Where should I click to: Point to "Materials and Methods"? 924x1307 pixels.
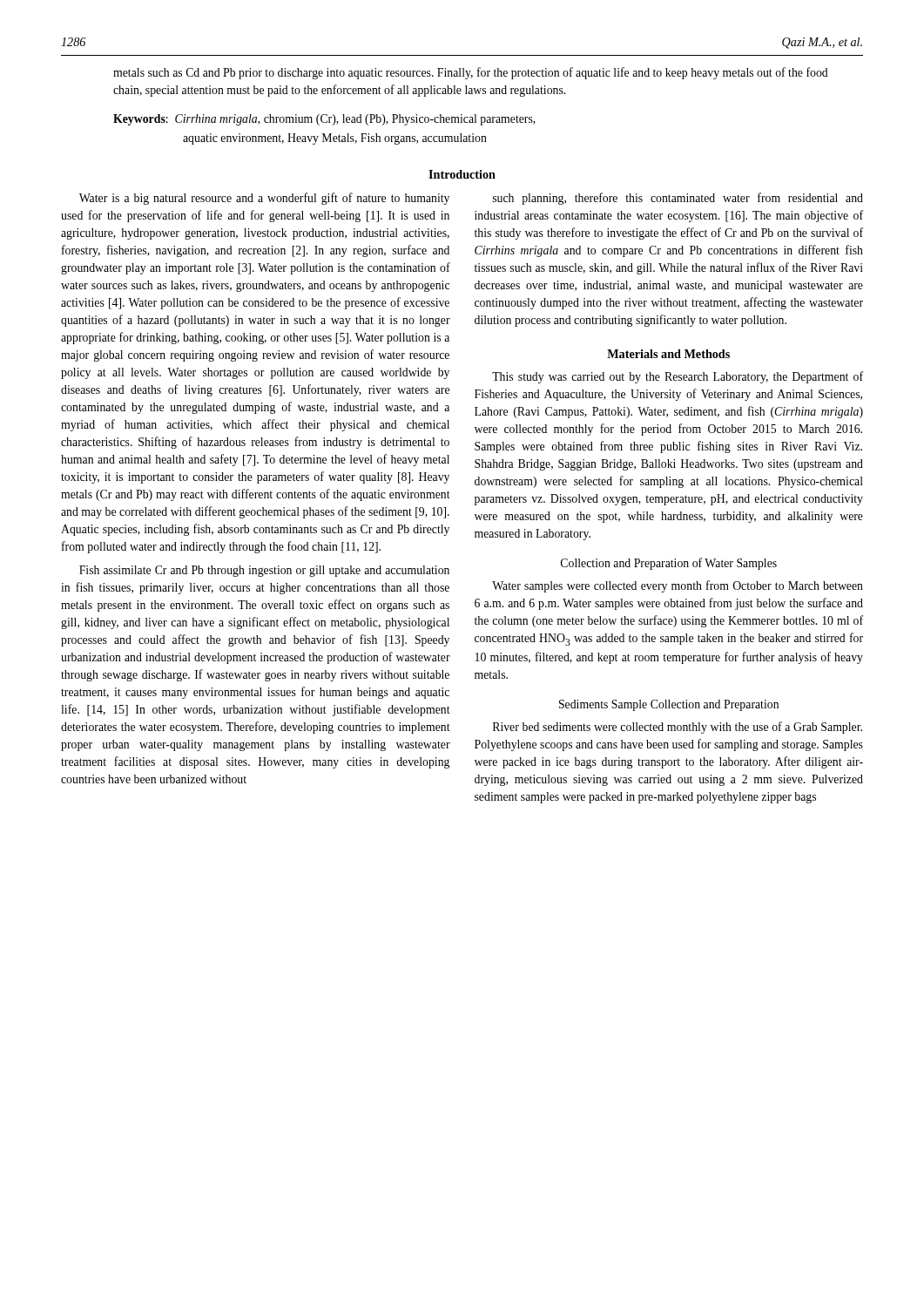pos(669,354)
